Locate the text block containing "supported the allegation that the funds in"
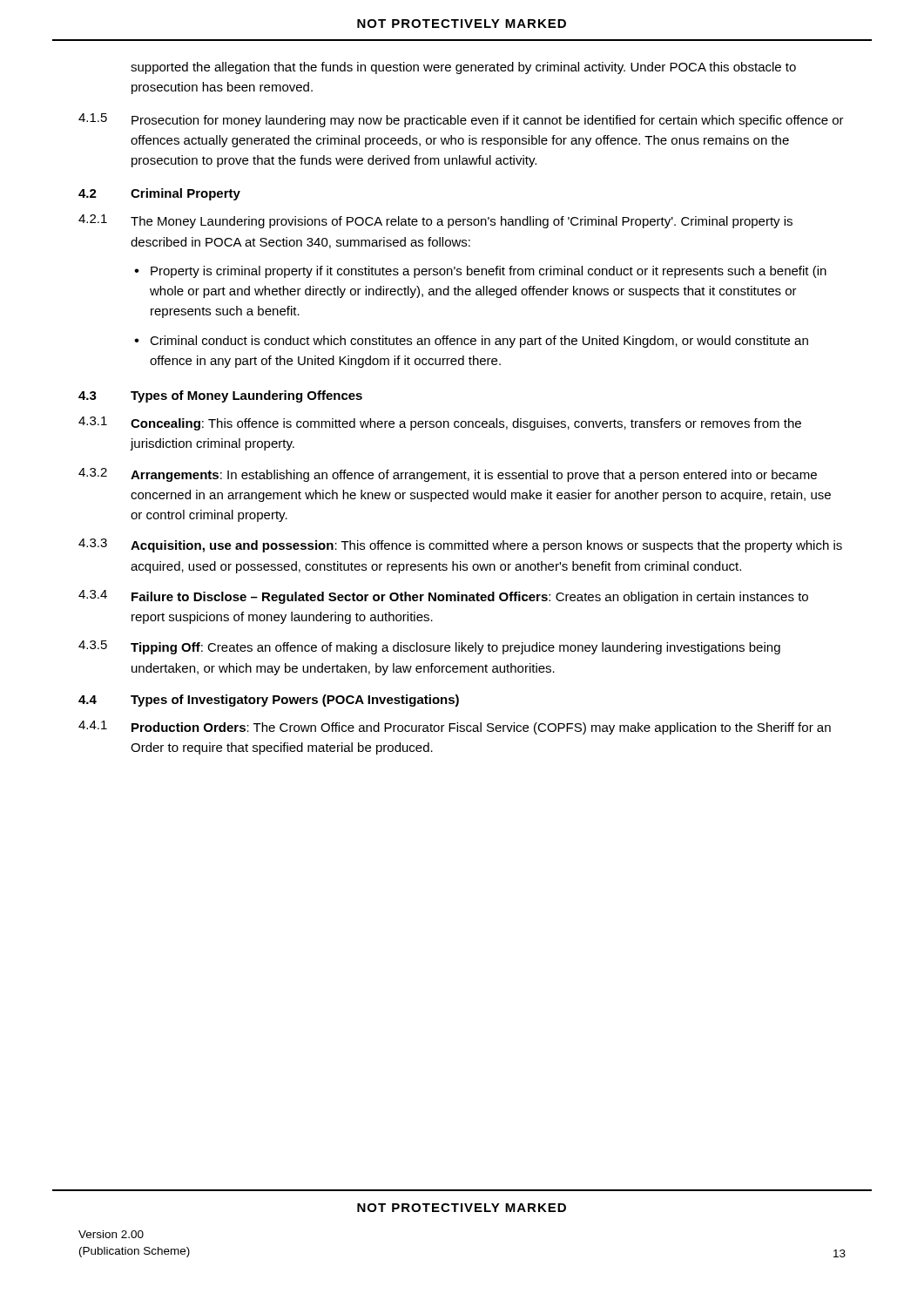The height and width of the screenshot is (1307, 924). coord(463,77)
